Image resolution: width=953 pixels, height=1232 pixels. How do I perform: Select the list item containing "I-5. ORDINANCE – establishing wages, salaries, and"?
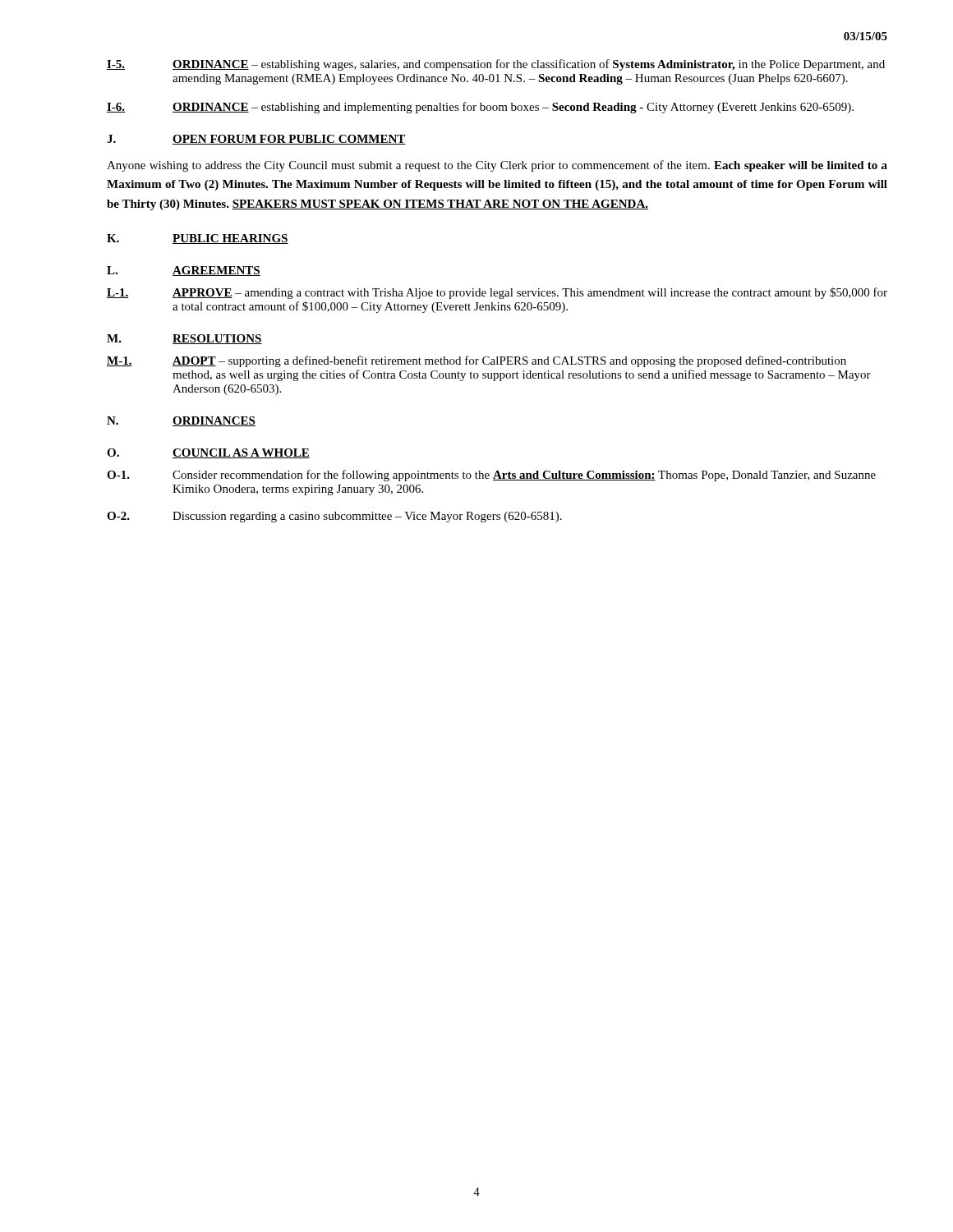(x=497, y=71)
